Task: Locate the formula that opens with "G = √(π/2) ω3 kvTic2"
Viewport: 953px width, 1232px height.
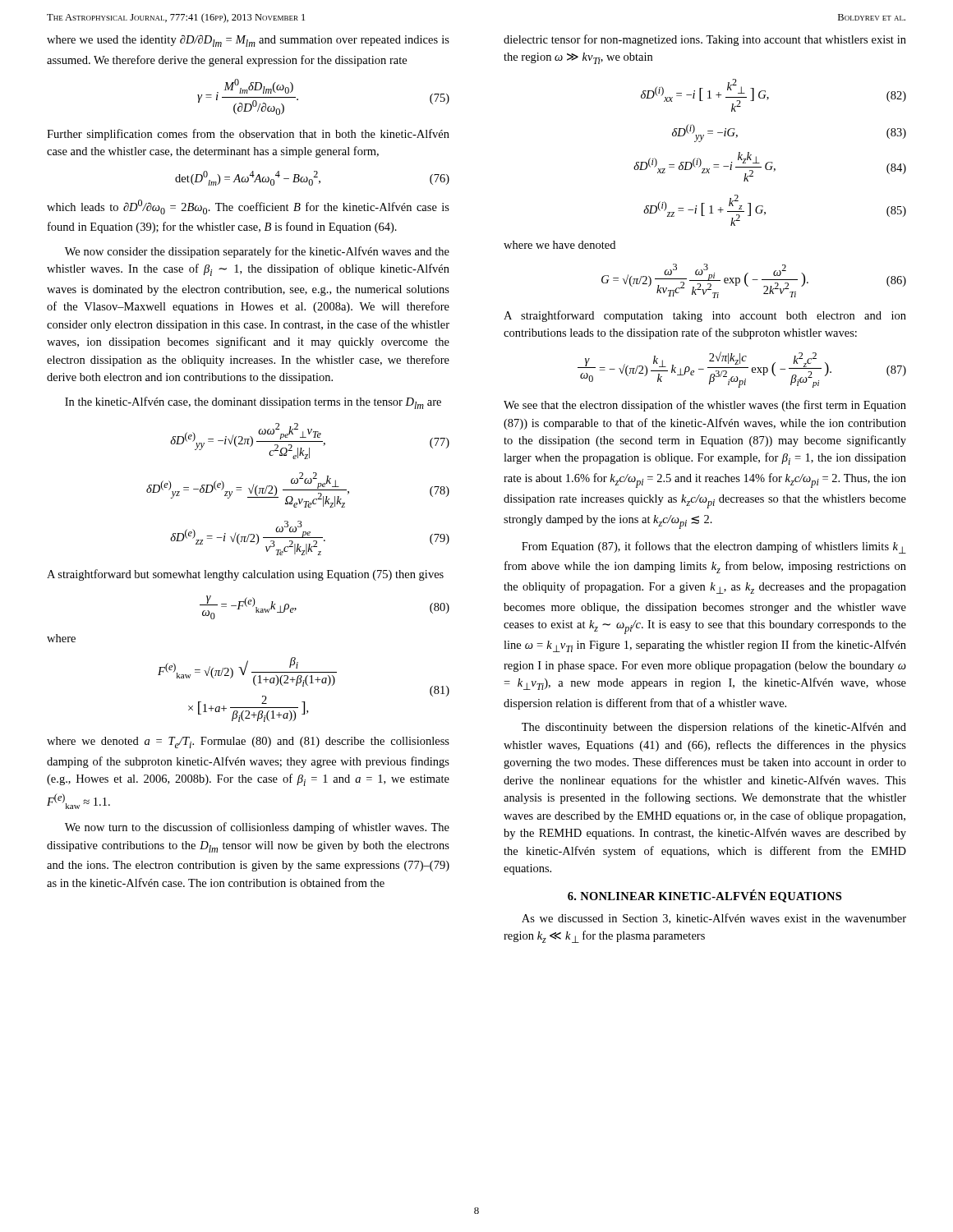Action: point(754,280)
